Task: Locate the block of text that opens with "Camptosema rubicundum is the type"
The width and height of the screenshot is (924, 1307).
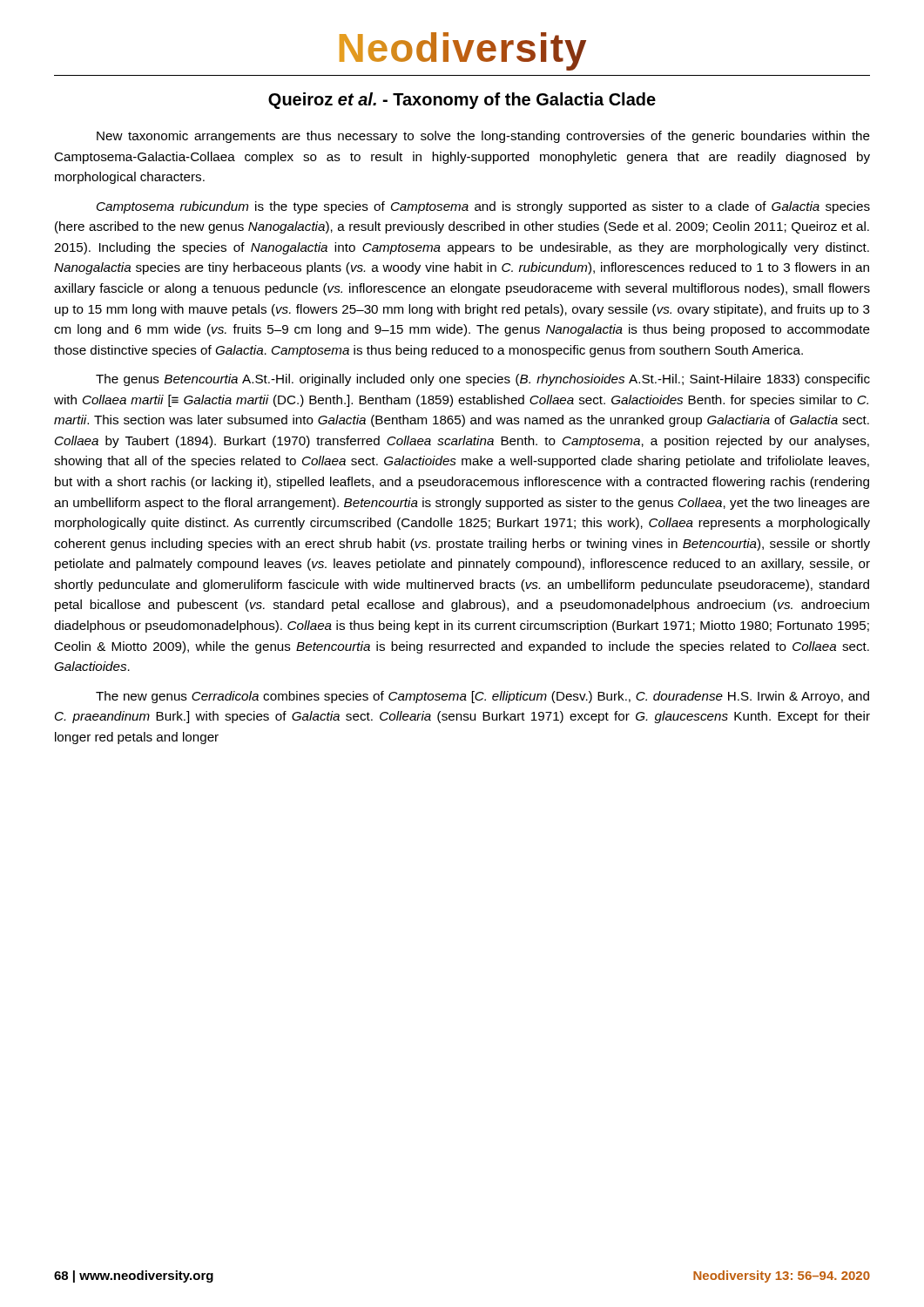Action: (x=462, y=278)
